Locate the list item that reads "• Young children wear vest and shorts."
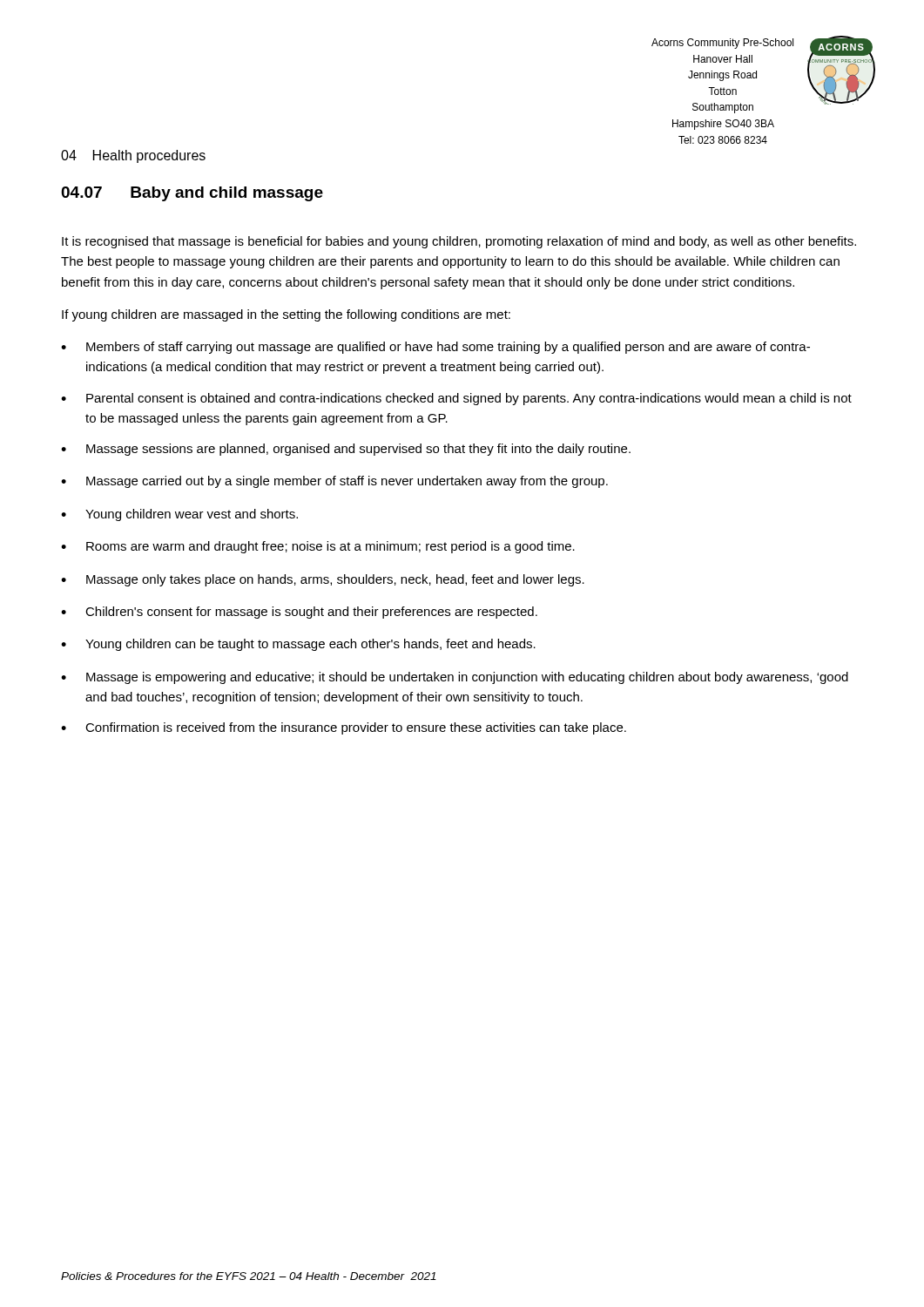 click(179, 515)
